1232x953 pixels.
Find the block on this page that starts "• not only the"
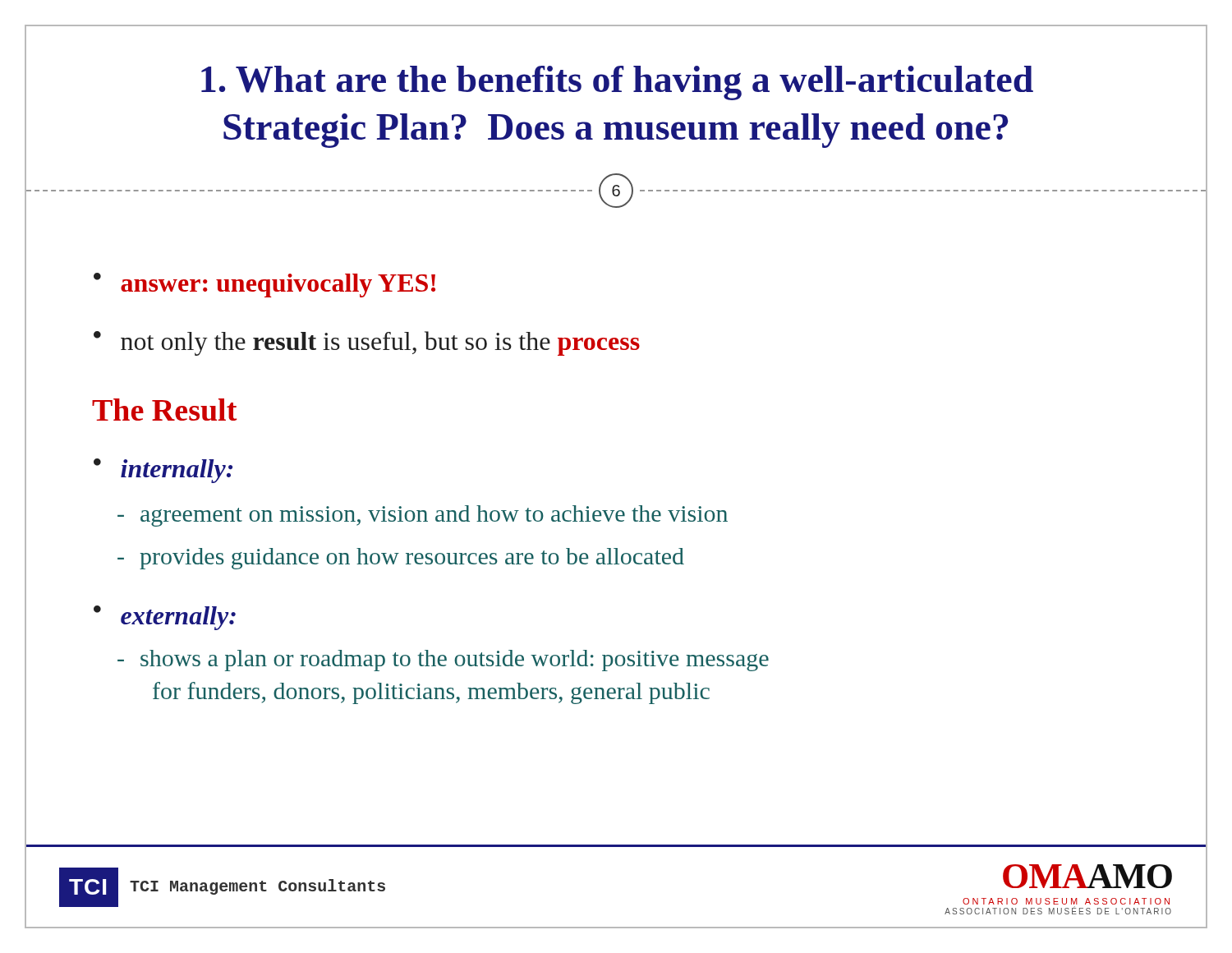[x=366, y=342]
